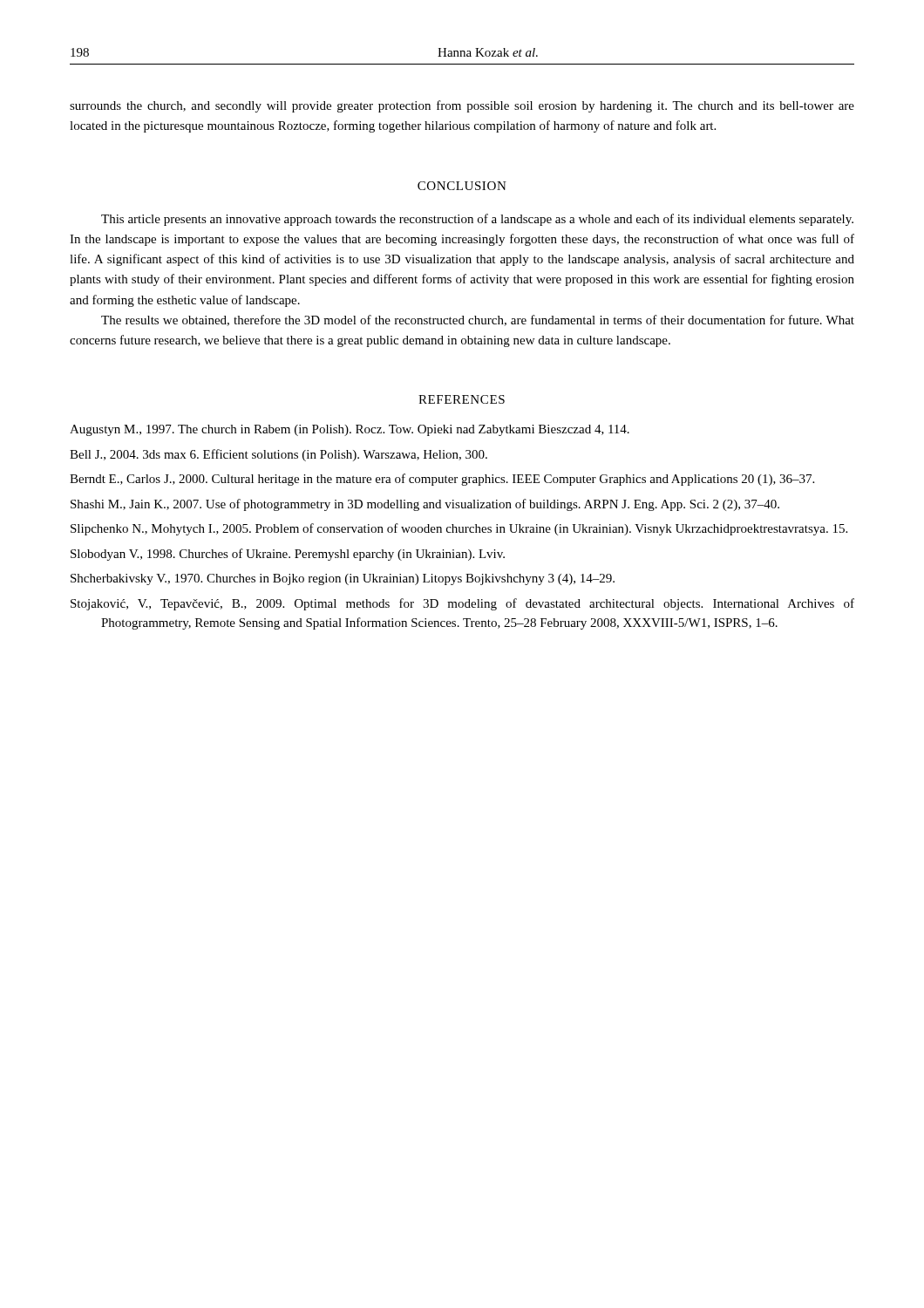Point to the block beginning "Stojaković, V., Tepavčević, B., 2009."

pyautogui.click(x=462, y=613)
